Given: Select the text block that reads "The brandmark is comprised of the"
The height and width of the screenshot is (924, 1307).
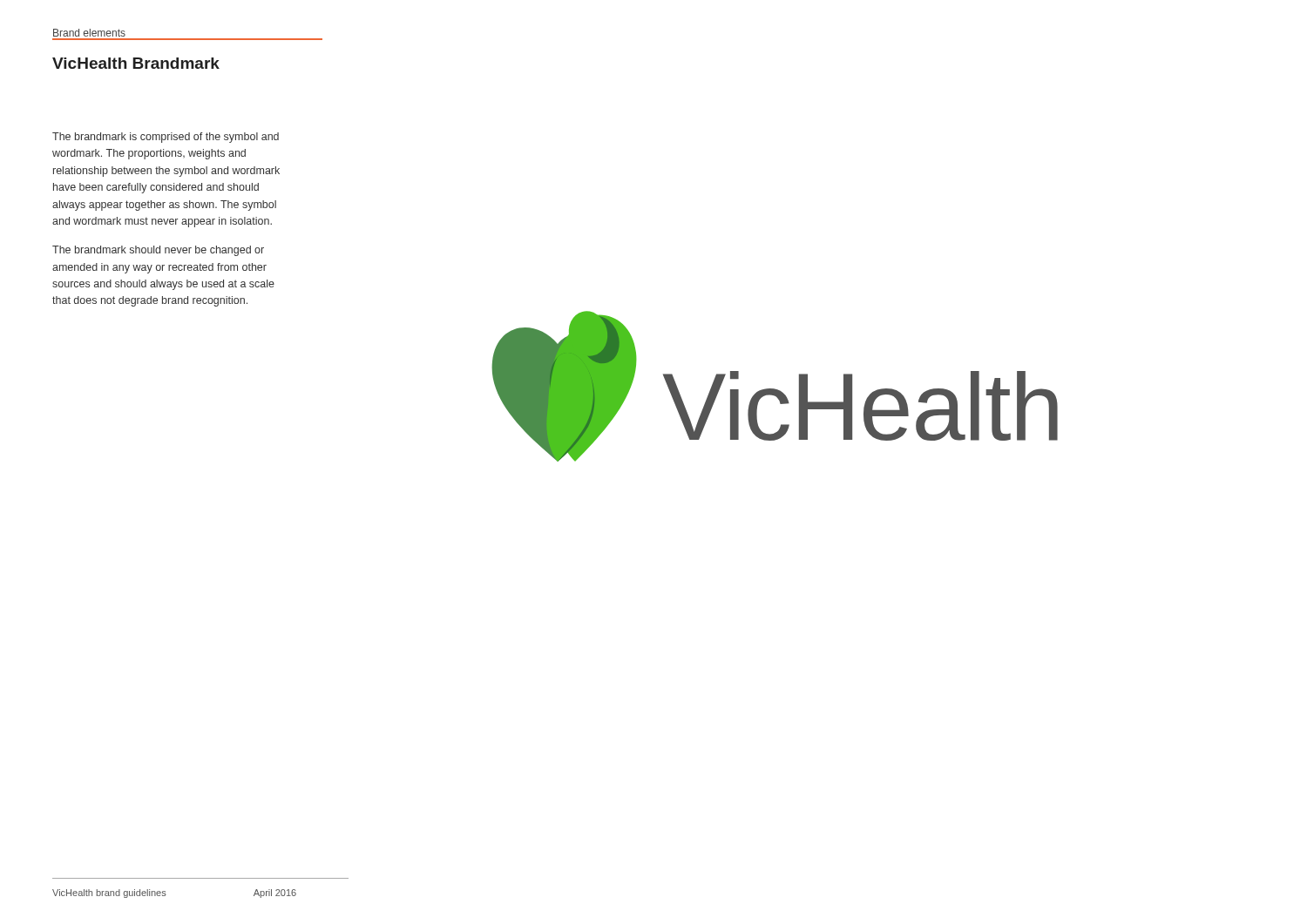Looking at the screenshot, I should point(170,219).
